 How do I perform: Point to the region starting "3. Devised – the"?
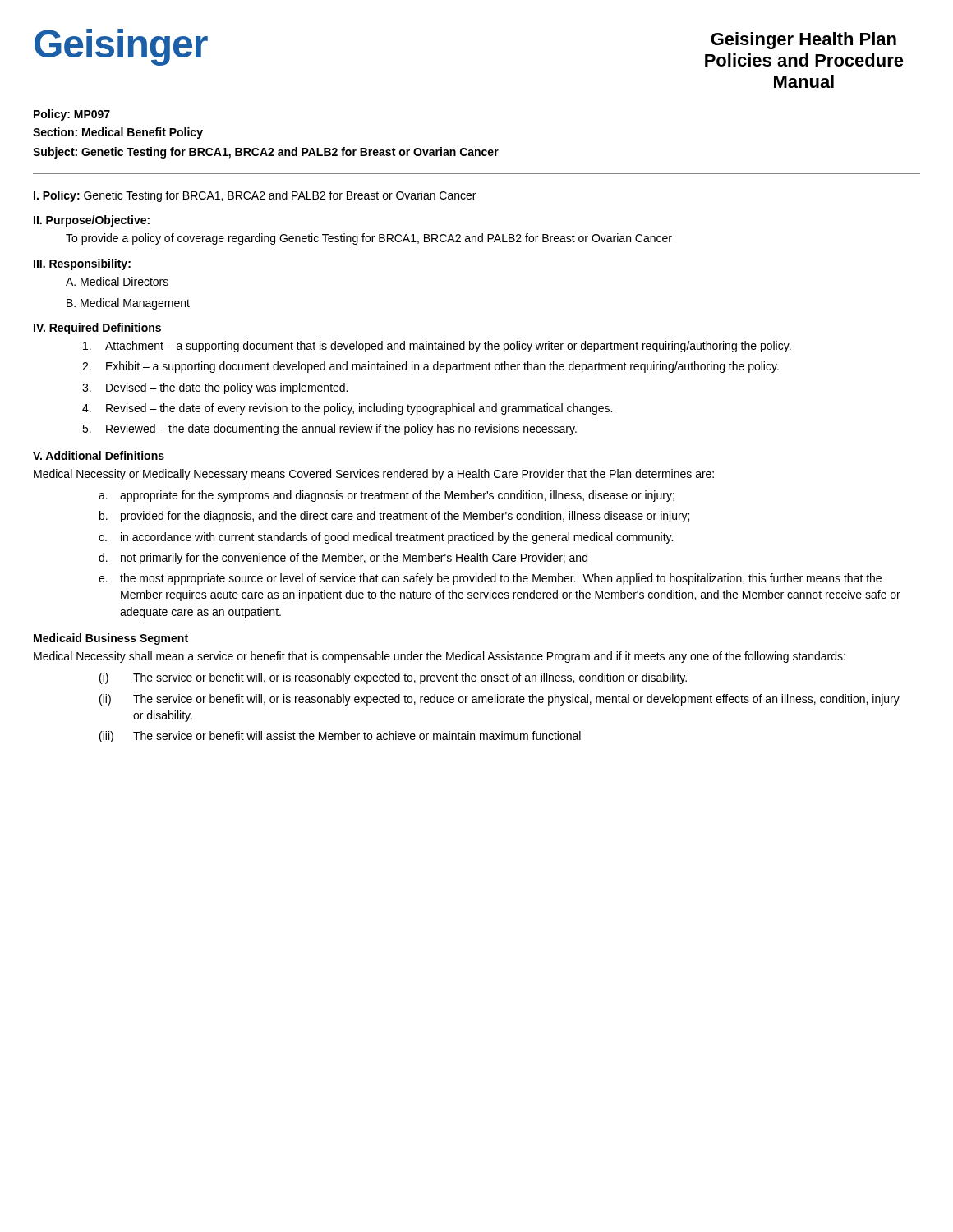[215, 388]
